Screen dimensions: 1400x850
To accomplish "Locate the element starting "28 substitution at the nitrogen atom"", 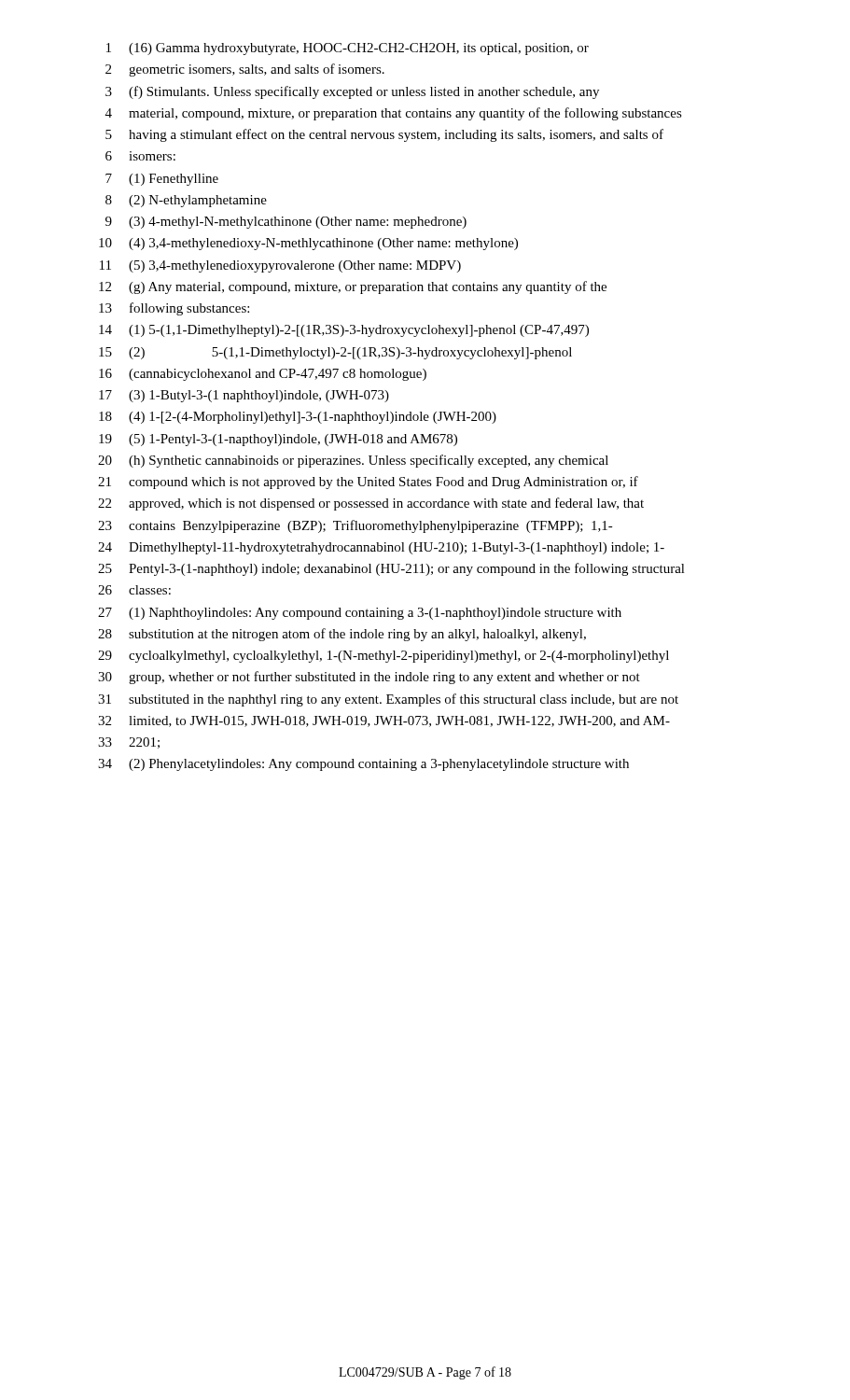I will point(432,634).
